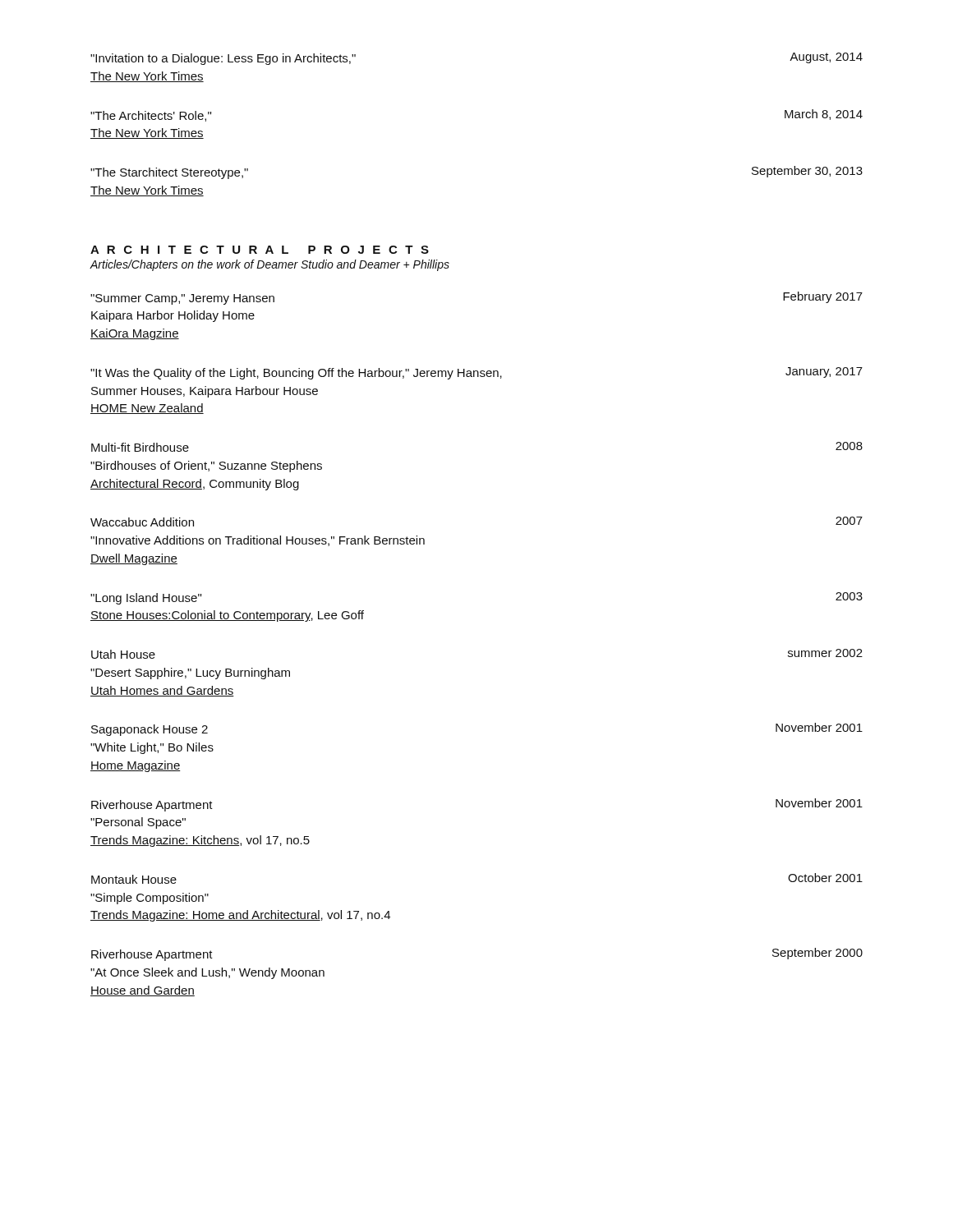Where is the passage that starts "Utah House "Desert Sapphire," Lucy"?
The width and height of the screenshot is (953, 1232).
(124, 654)
